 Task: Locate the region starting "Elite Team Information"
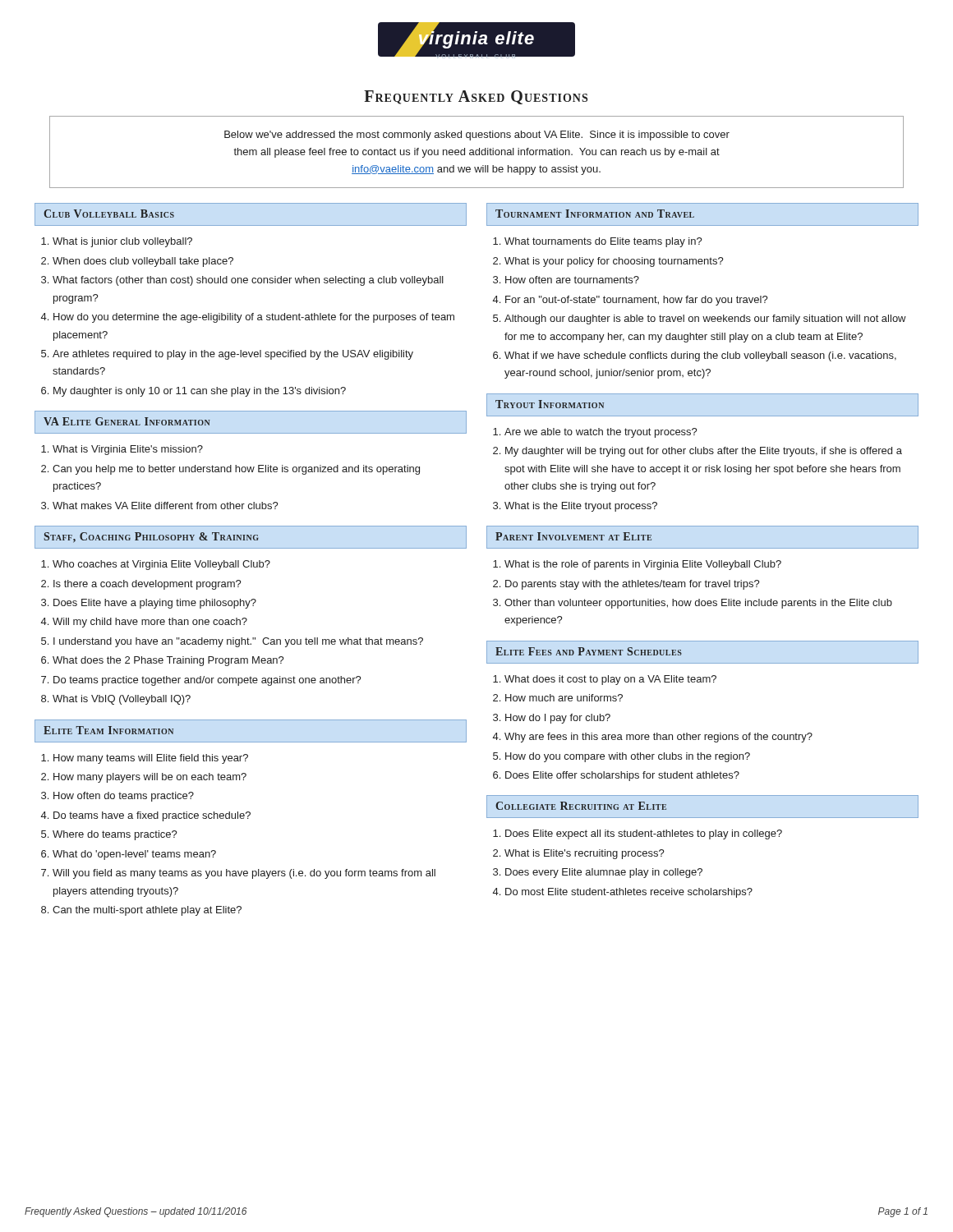109,730
